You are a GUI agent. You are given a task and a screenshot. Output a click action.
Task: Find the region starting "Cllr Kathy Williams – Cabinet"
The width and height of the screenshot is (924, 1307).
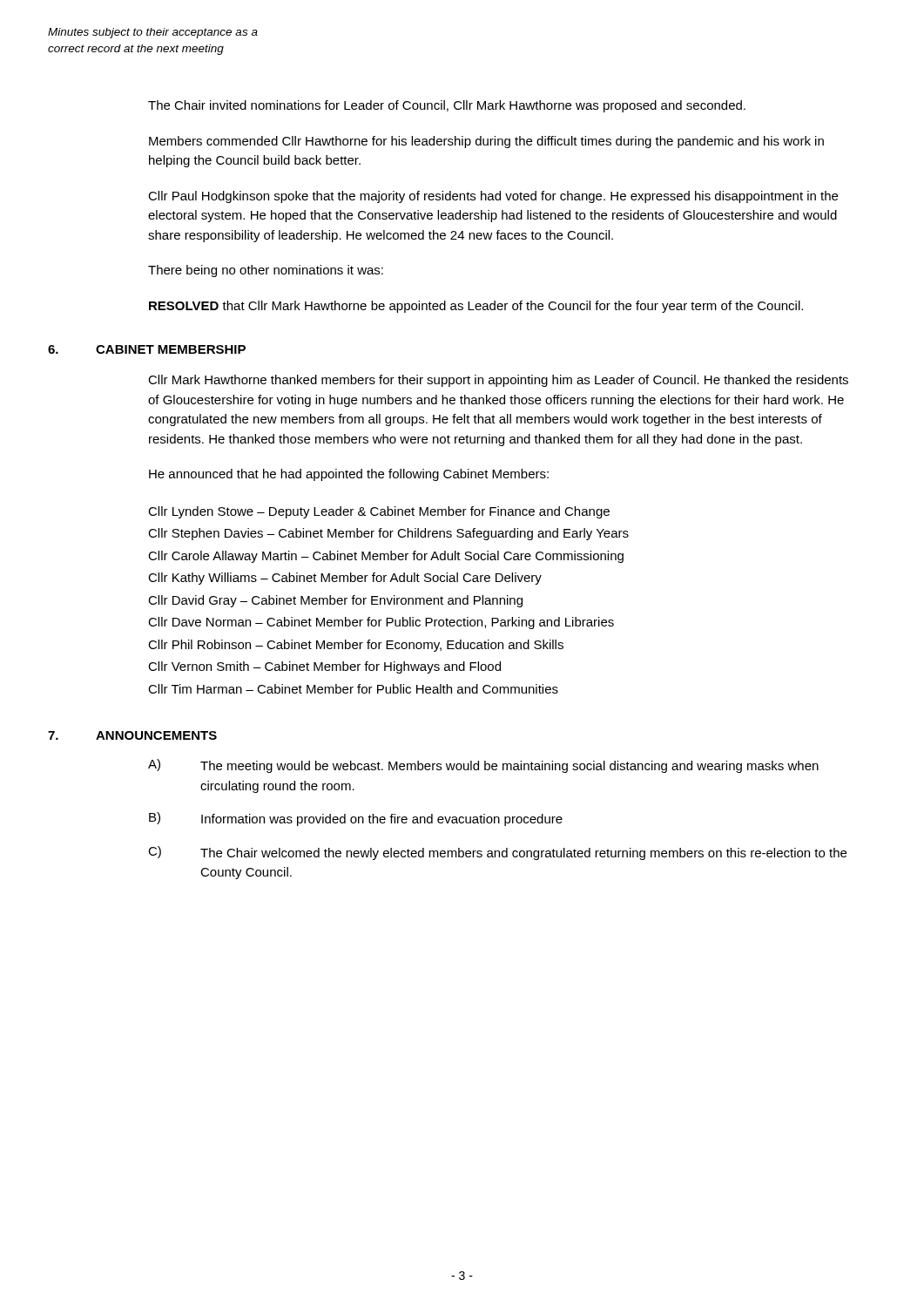[x=345, y=577]
